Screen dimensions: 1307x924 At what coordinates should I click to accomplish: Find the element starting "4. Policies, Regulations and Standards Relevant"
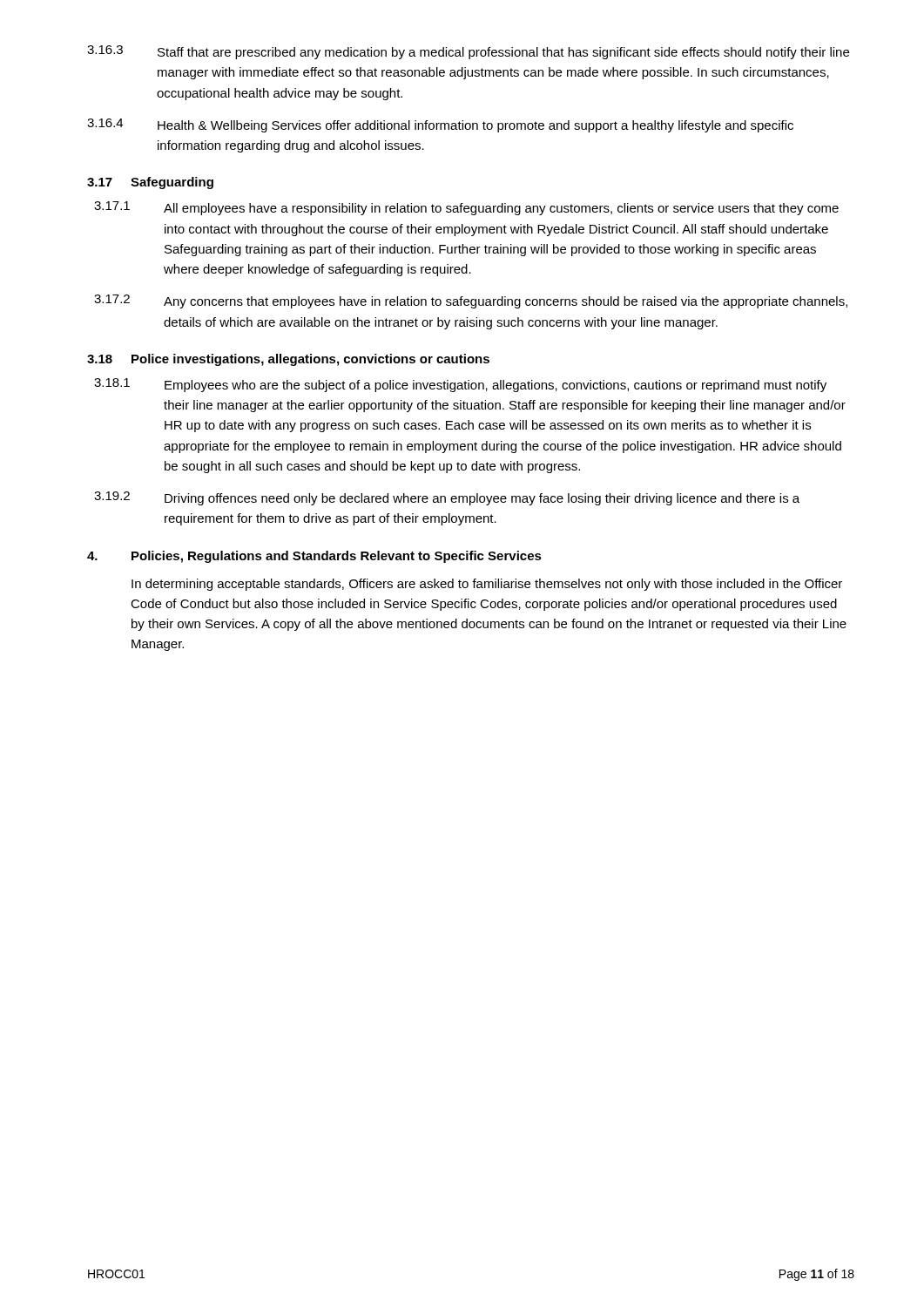pyautogui.click(x=314, y=555)
